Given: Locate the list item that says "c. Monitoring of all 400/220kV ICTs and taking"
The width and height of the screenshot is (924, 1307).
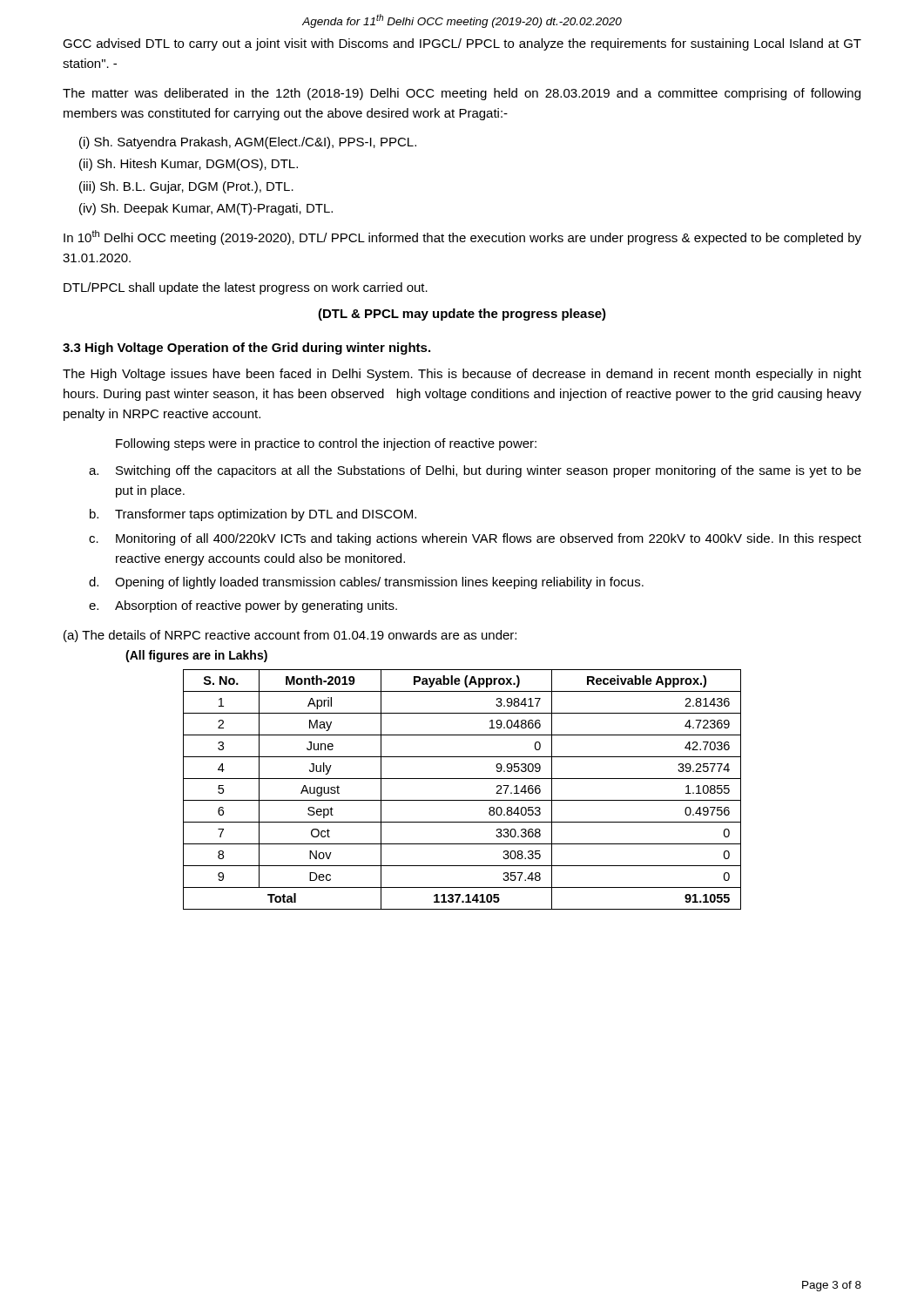Looking at the screenshot, I should click(475, 548).
